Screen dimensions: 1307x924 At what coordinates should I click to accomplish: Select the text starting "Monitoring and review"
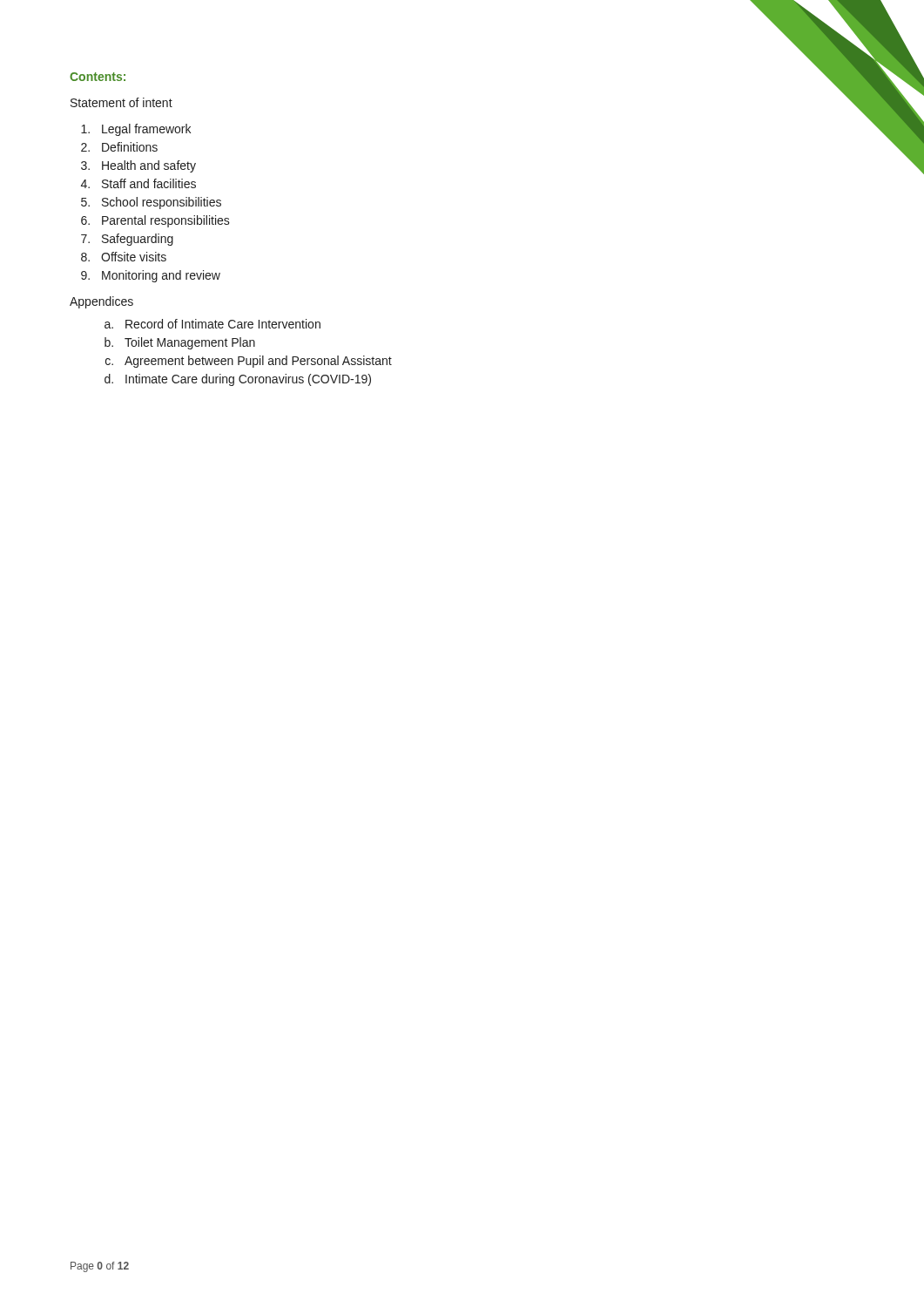[161, 275]
